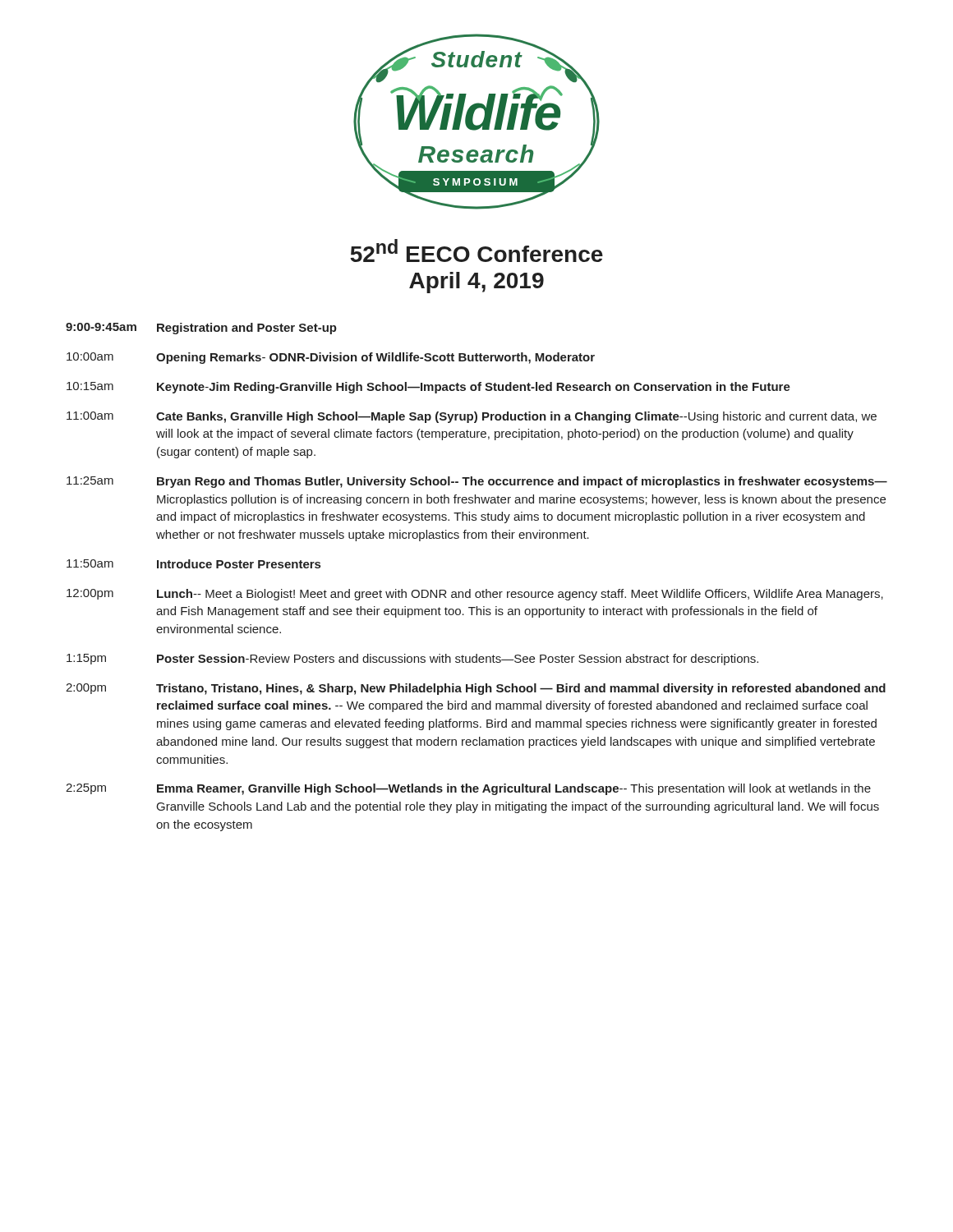Click on the list item containing "9:00-9:45am Registration and Poster Set-up"

coord(201,329)
